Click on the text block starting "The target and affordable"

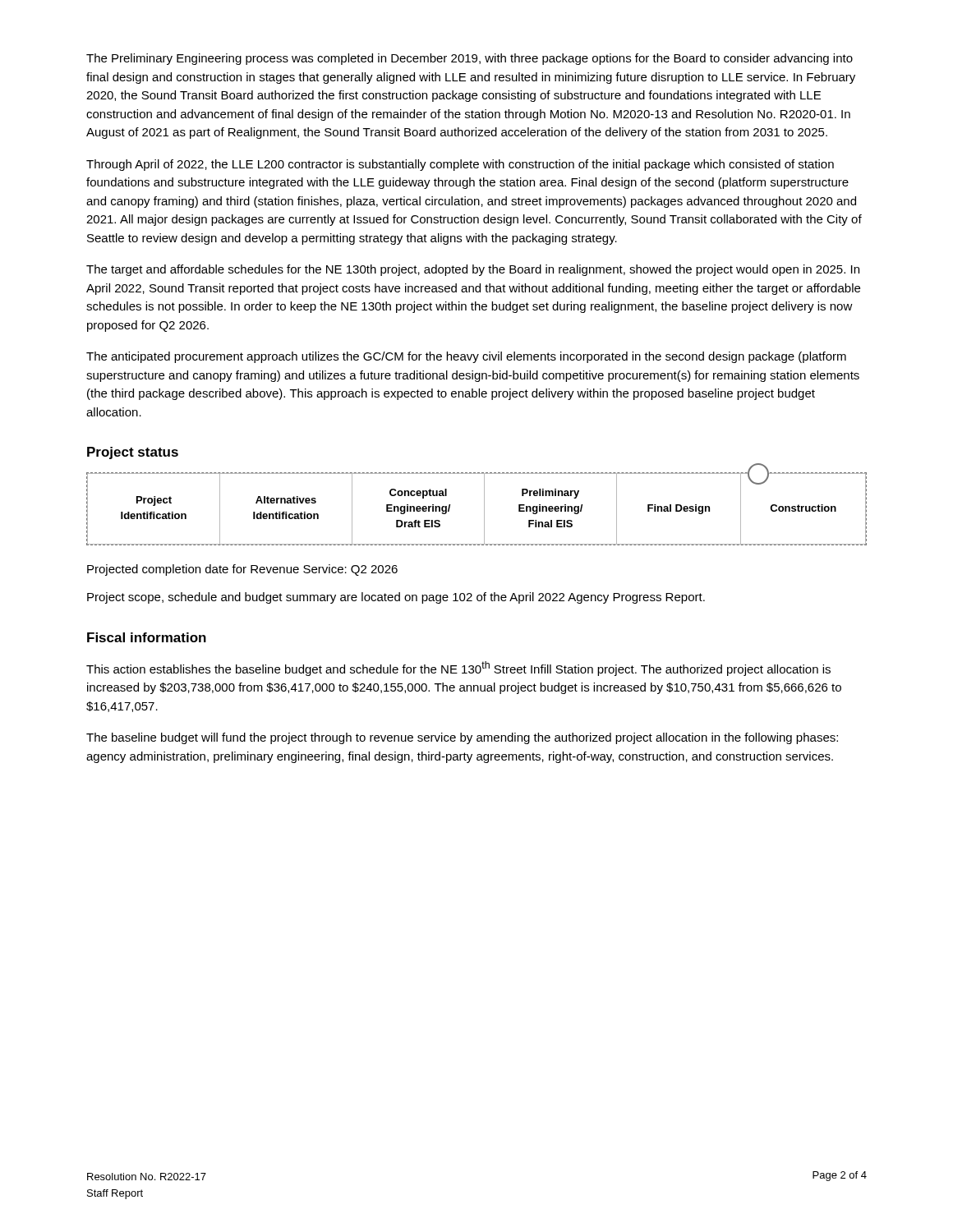[x=474, y=297]
